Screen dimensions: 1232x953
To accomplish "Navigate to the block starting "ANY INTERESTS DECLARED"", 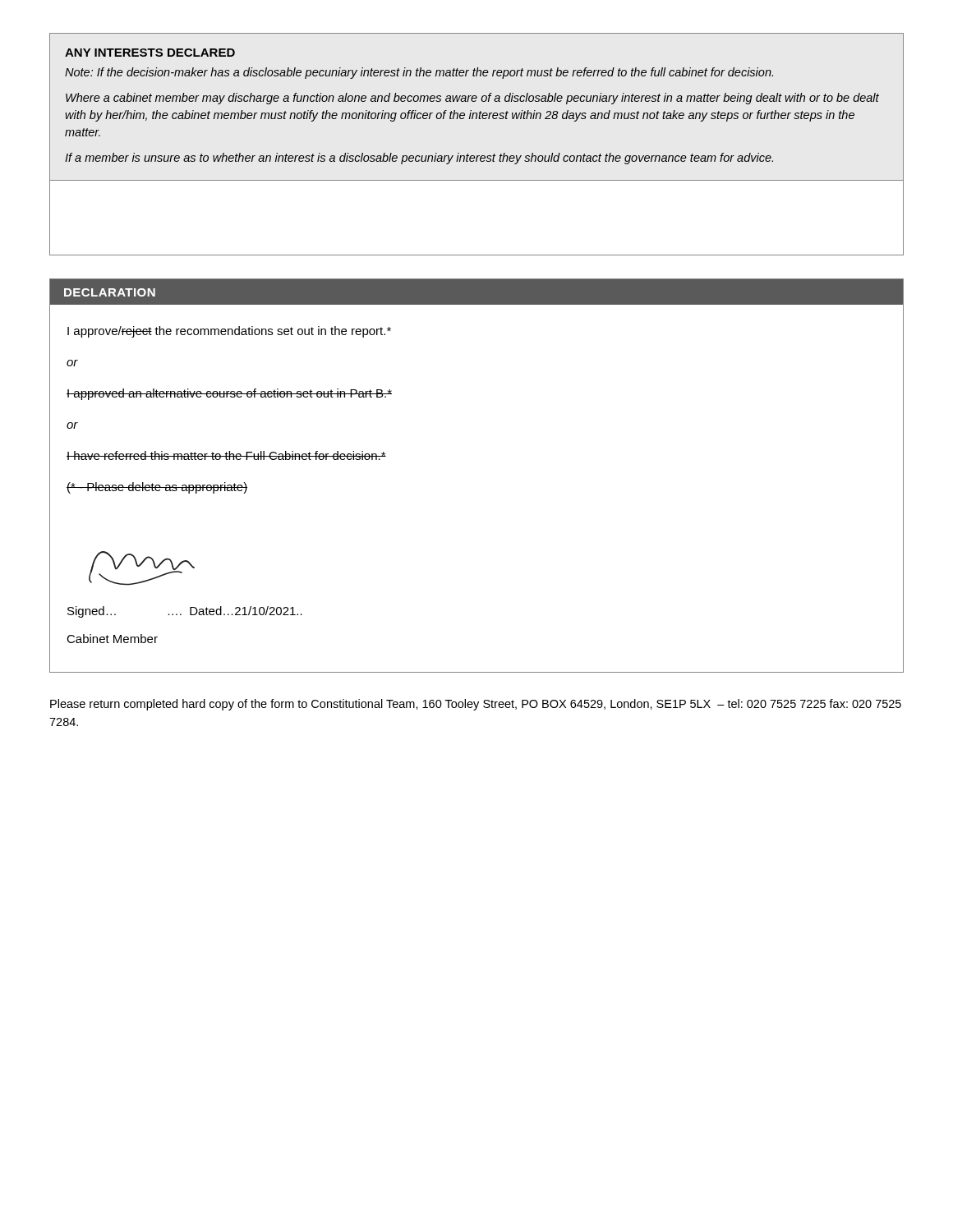I will tap(150, 52).
